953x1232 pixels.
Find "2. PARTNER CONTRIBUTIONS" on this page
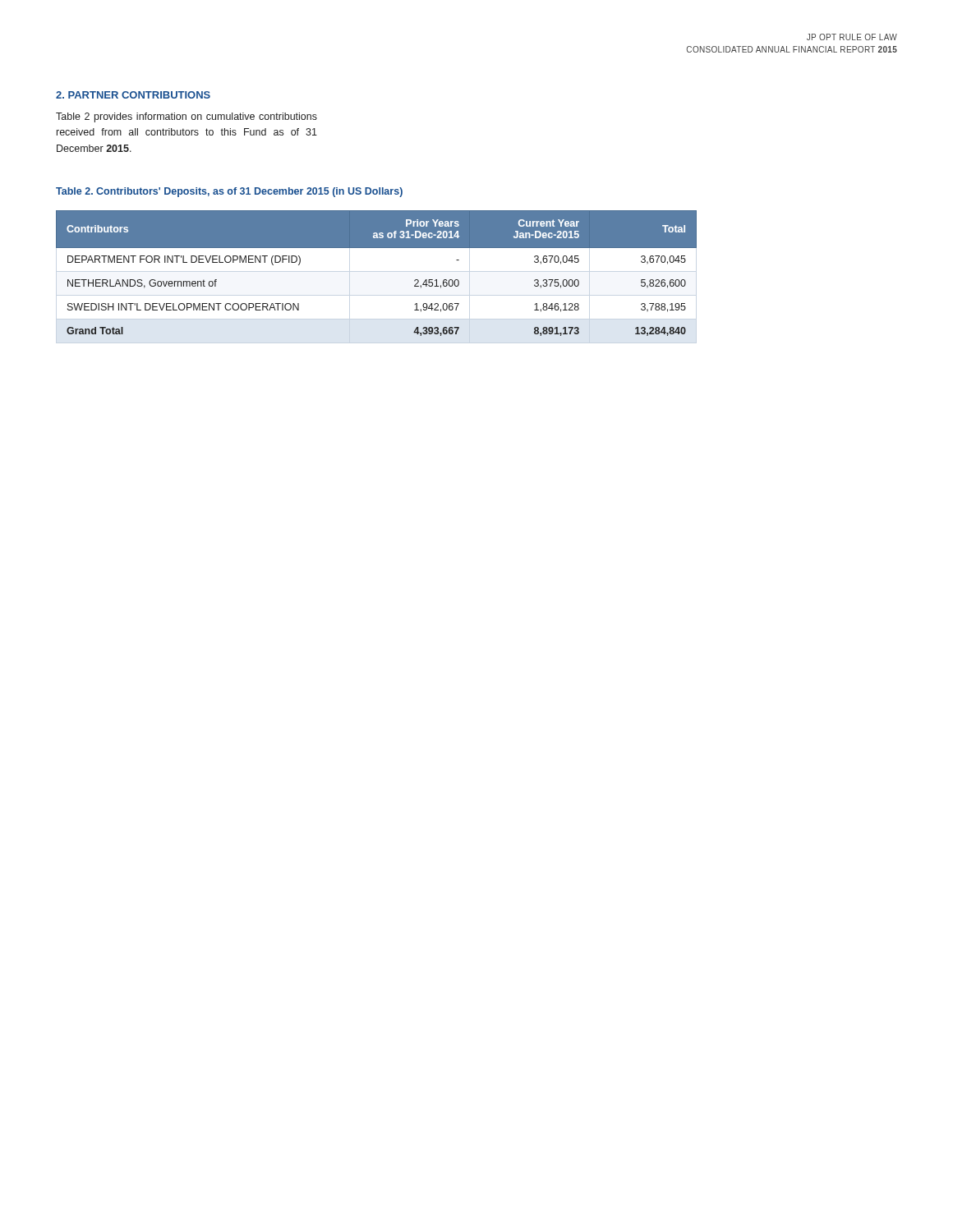[x=133, y=95]
